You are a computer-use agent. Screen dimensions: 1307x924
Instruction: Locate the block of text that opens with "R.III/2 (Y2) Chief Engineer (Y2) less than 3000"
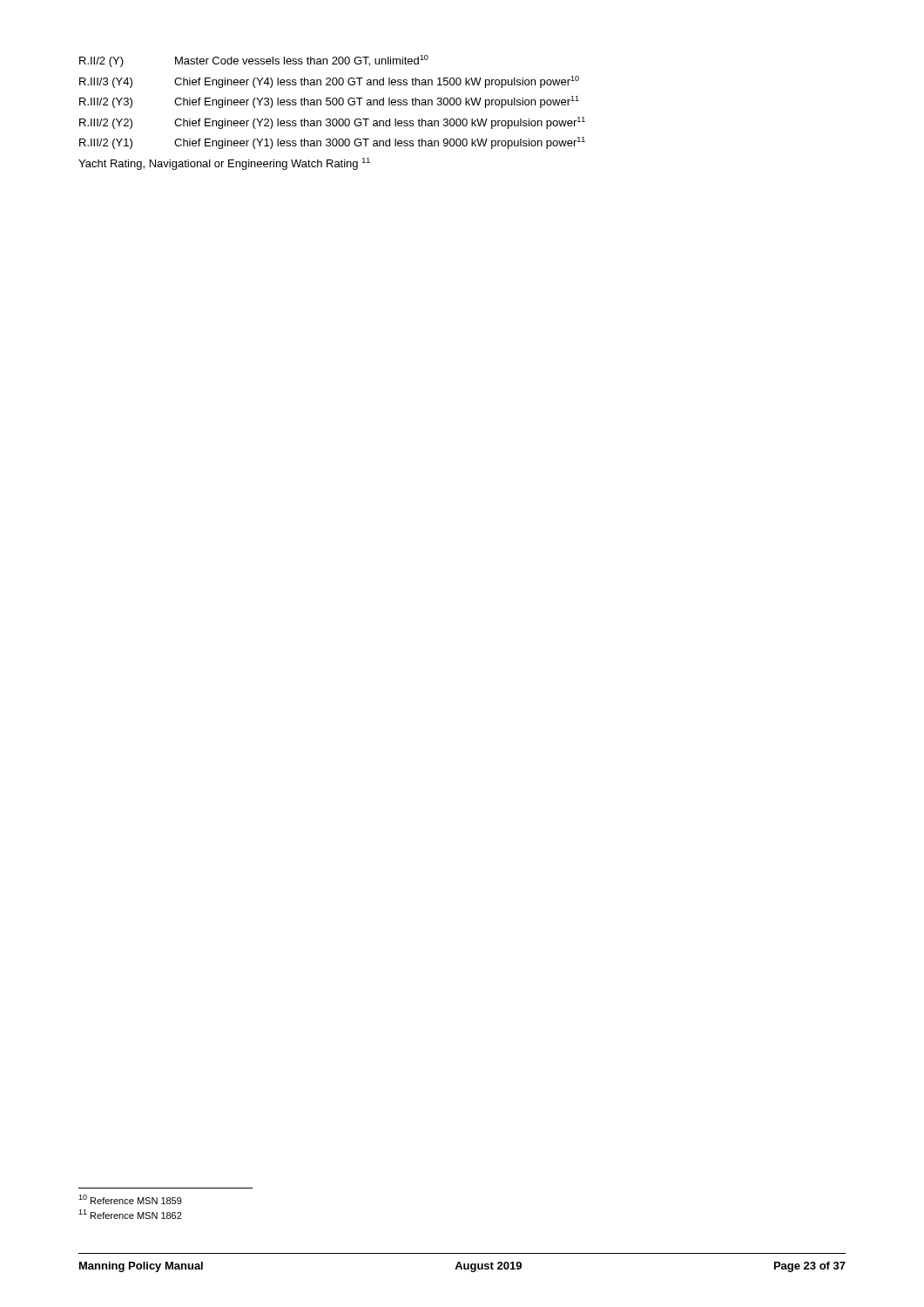click(462, 122)
